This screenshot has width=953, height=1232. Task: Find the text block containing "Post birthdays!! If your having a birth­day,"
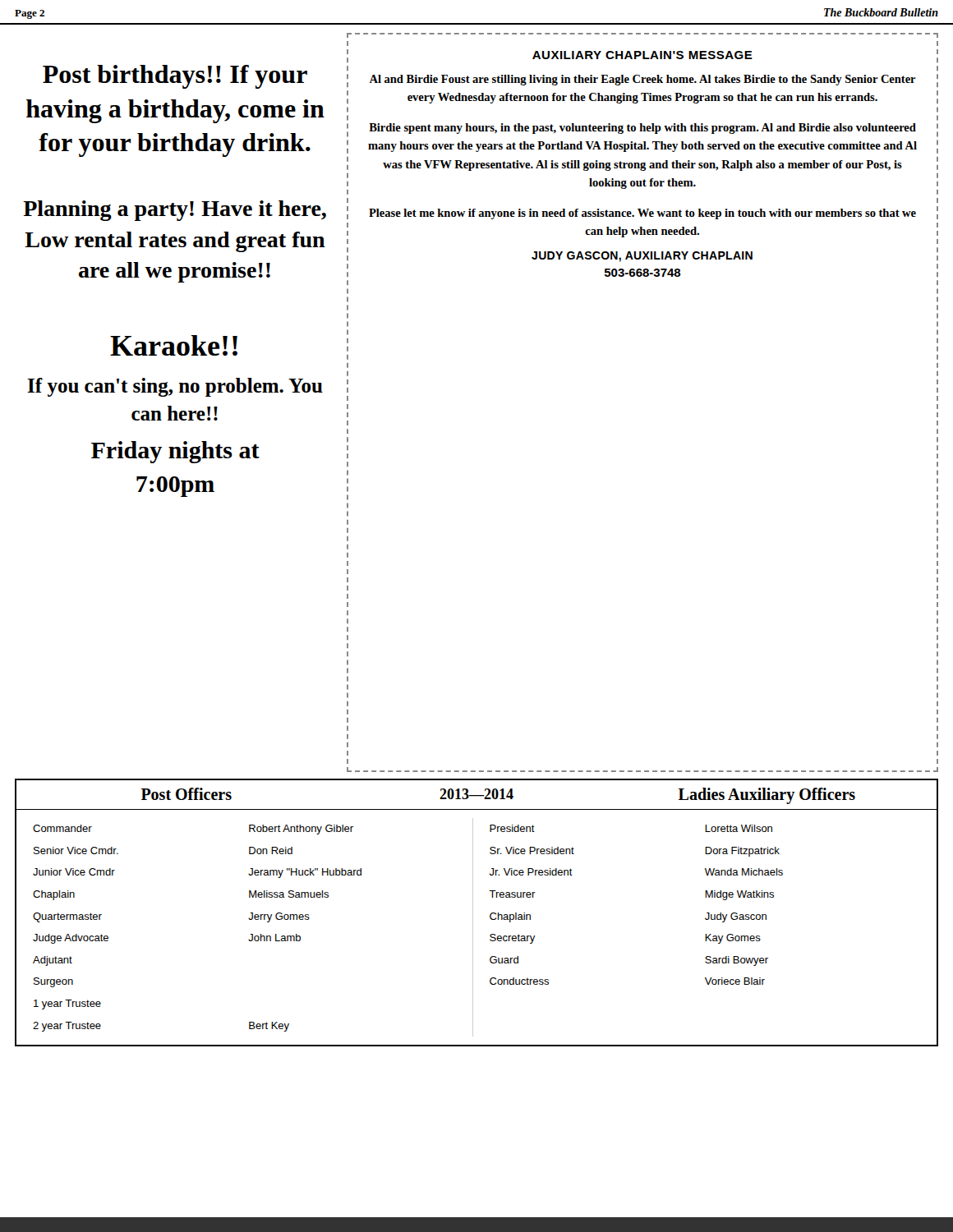coord(175,108)
